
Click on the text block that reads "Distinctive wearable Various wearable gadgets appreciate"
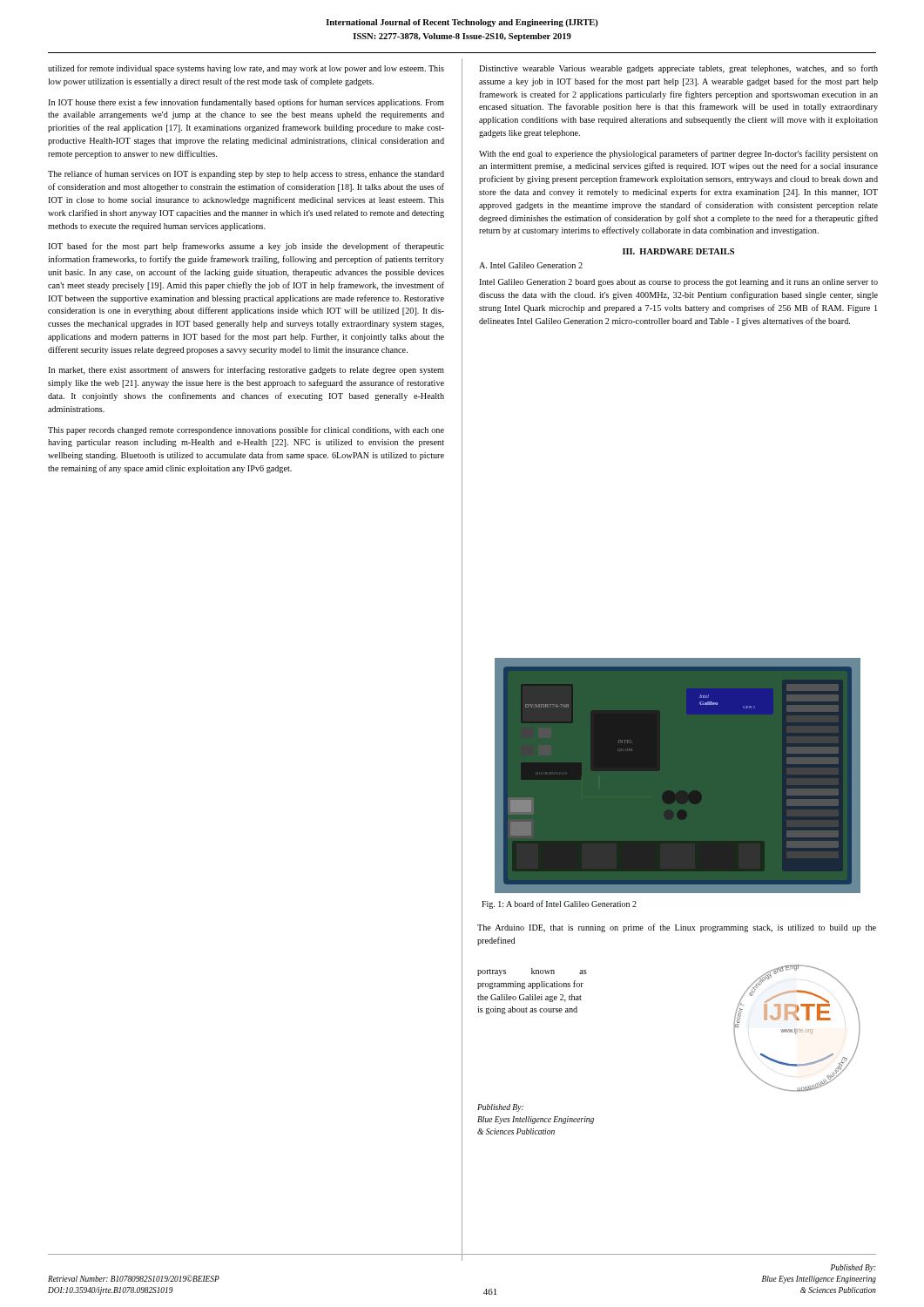678,101
